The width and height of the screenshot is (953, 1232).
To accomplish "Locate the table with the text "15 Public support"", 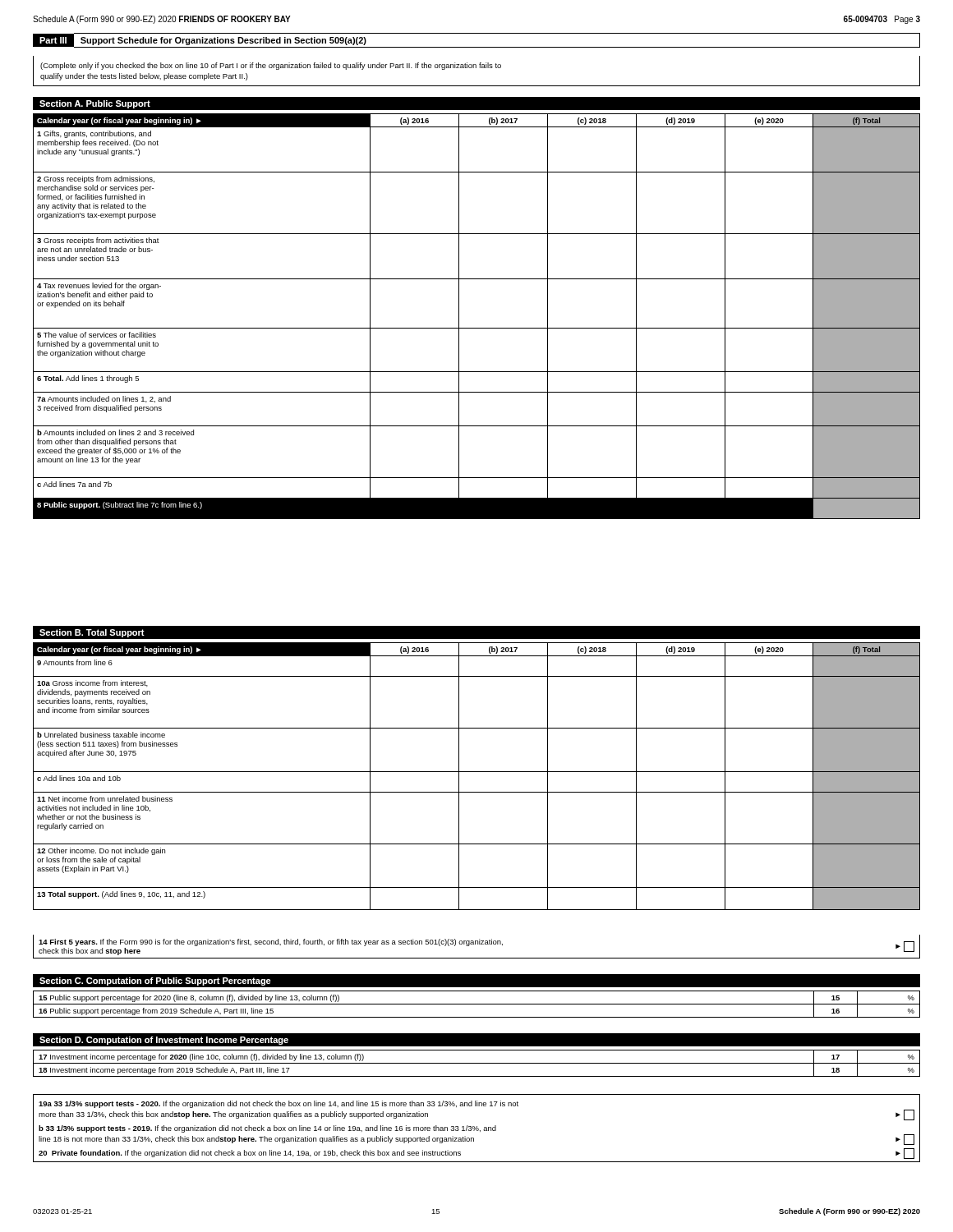I will 476,1004.
